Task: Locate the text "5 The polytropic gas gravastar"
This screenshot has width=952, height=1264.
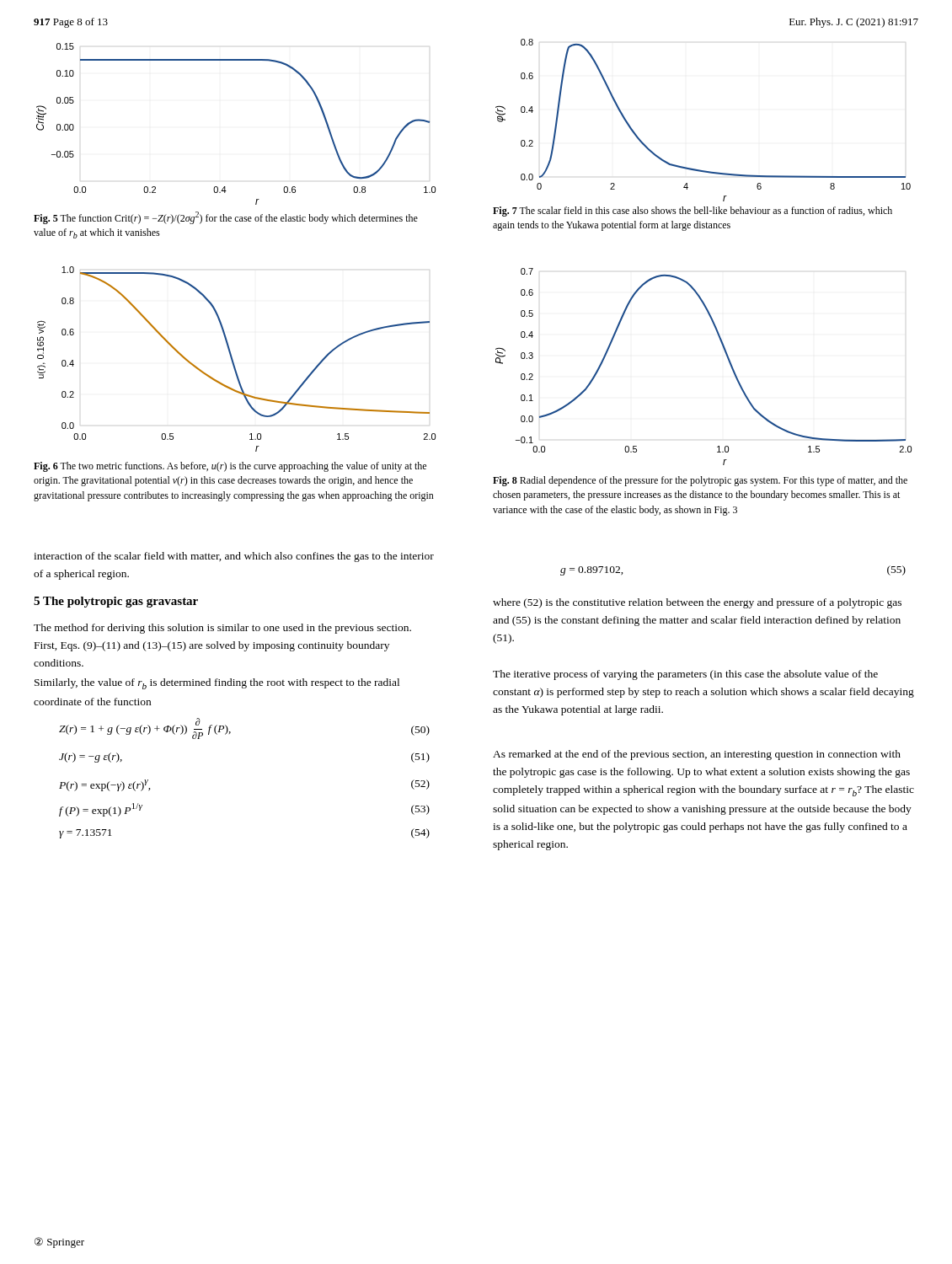Action: pos(116,601)
